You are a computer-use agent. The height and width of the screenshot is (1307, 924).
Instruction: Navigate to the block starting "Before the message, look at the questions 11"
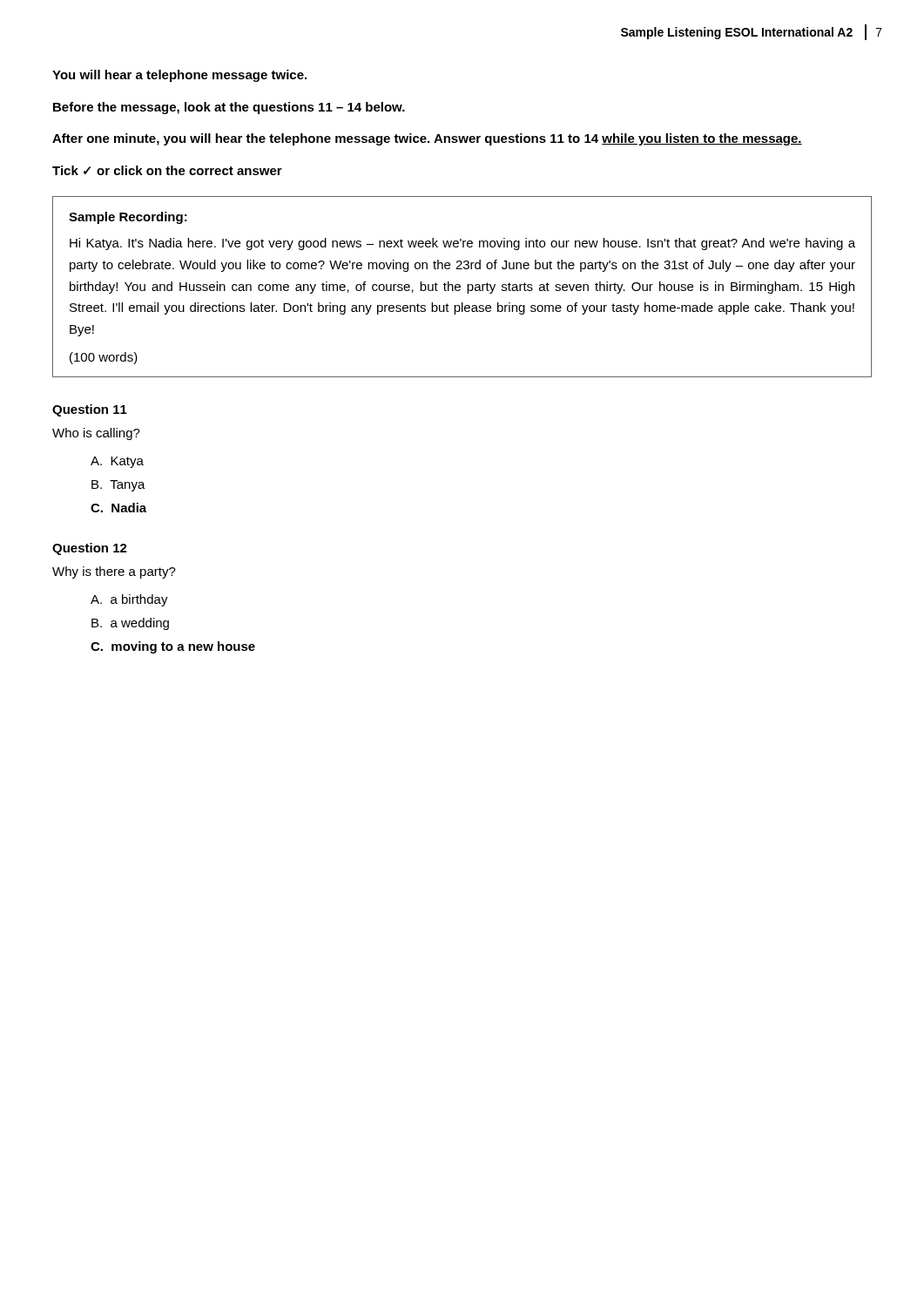(x=229, y=106)
